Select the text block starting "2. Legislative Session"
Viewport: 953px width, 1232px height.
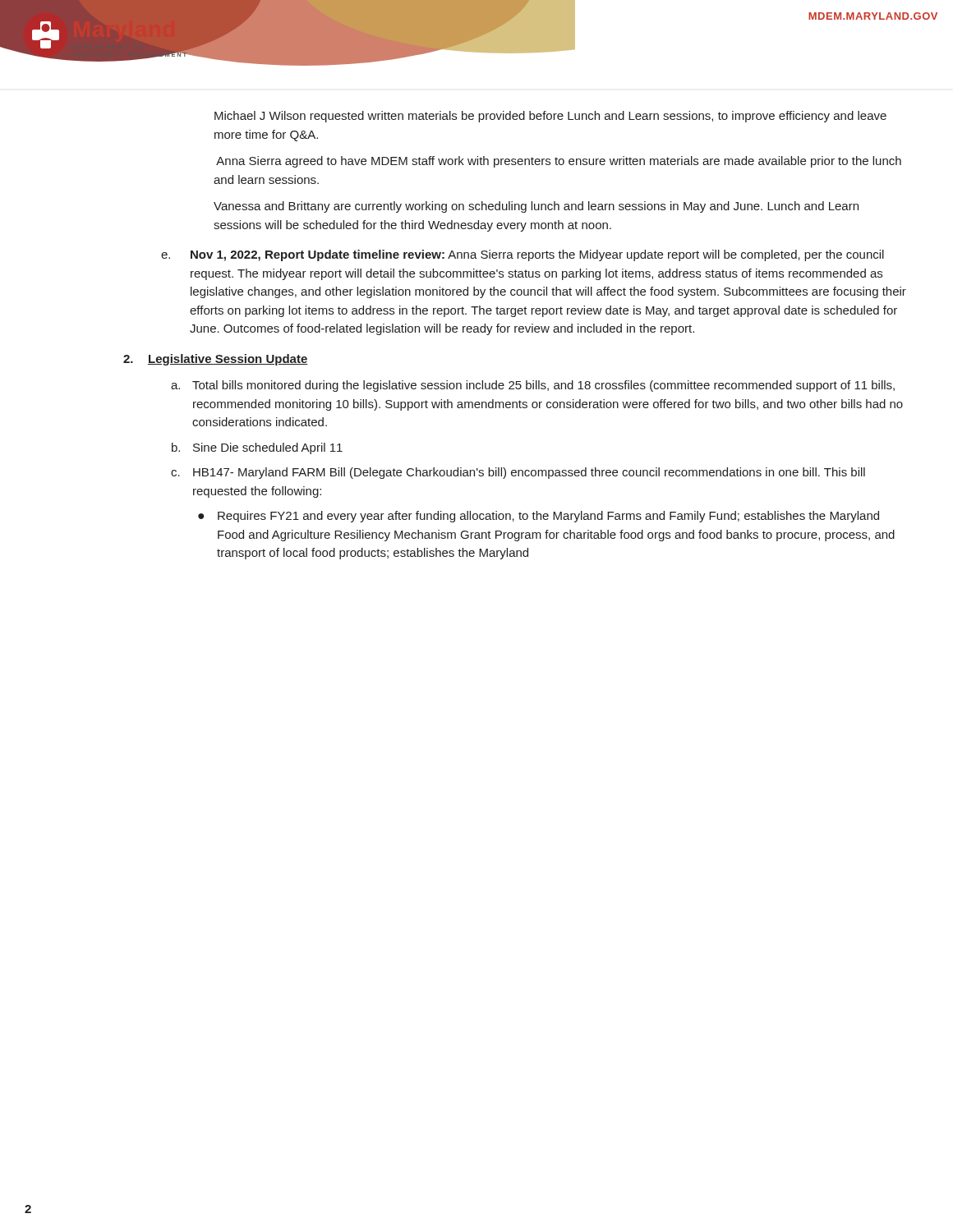coord(216,360)
